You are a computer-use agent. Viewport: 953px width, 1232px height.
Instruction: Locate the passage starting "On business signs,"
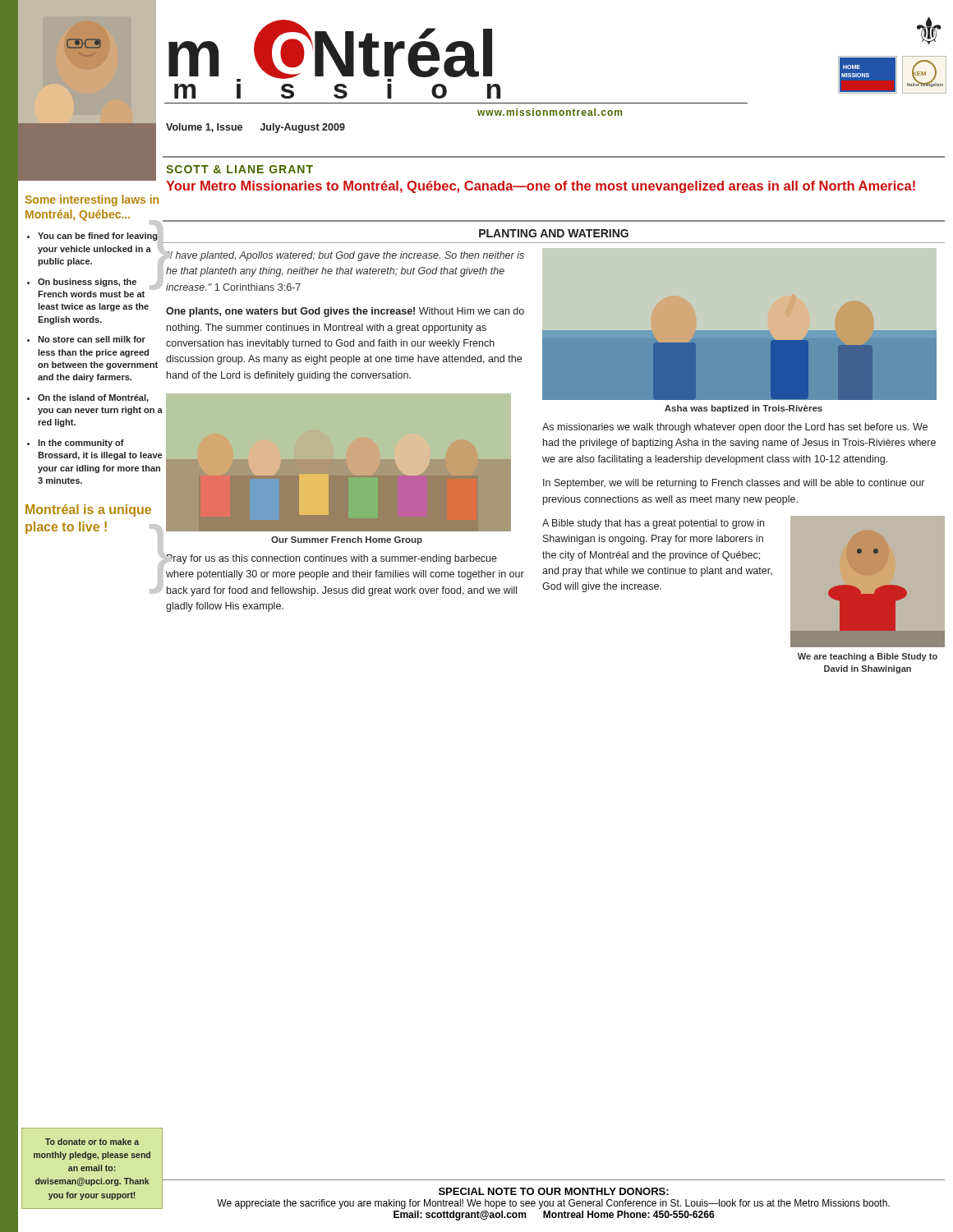coord(93,300)
